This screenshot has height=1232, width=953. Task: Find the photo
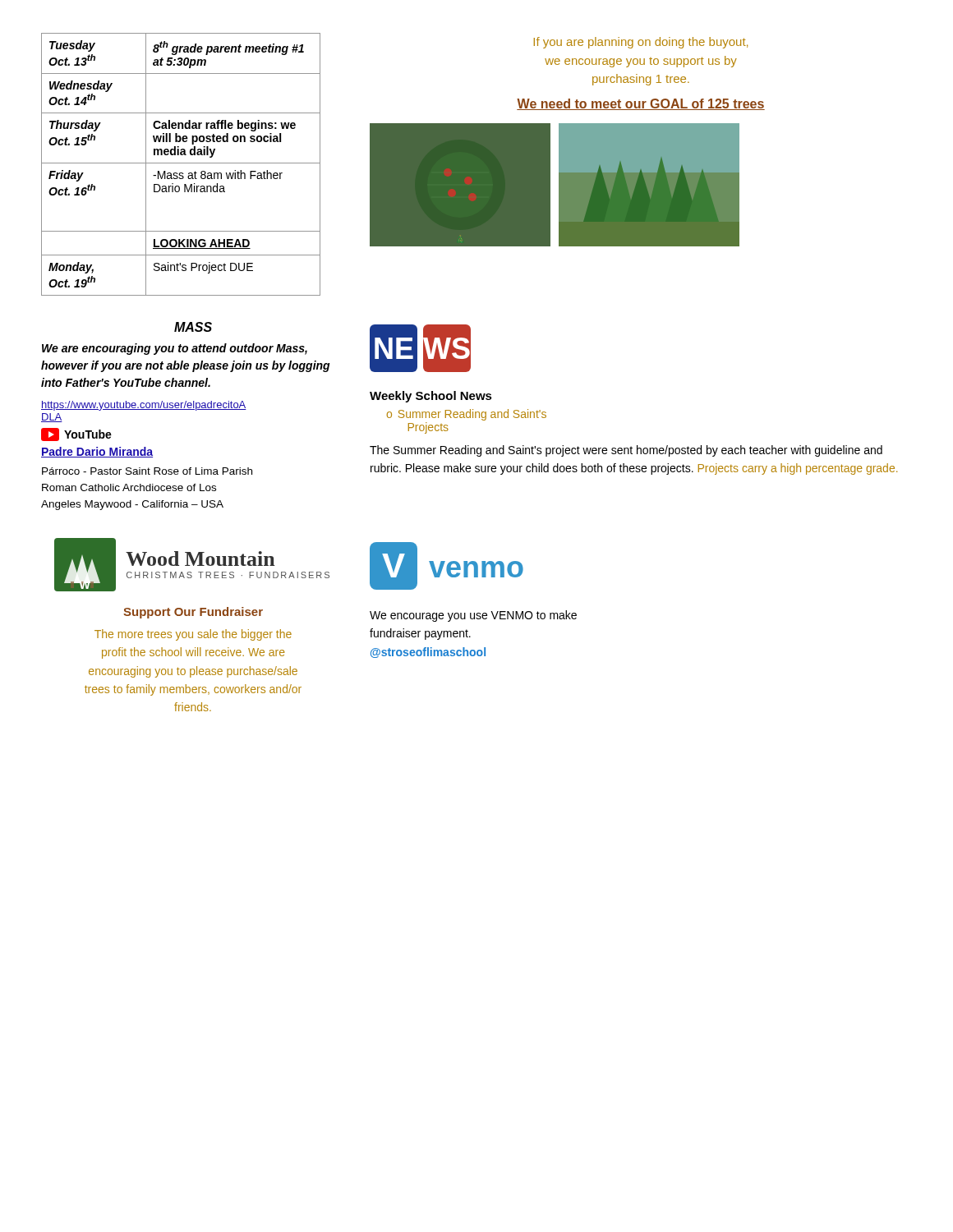coord(641,184)
